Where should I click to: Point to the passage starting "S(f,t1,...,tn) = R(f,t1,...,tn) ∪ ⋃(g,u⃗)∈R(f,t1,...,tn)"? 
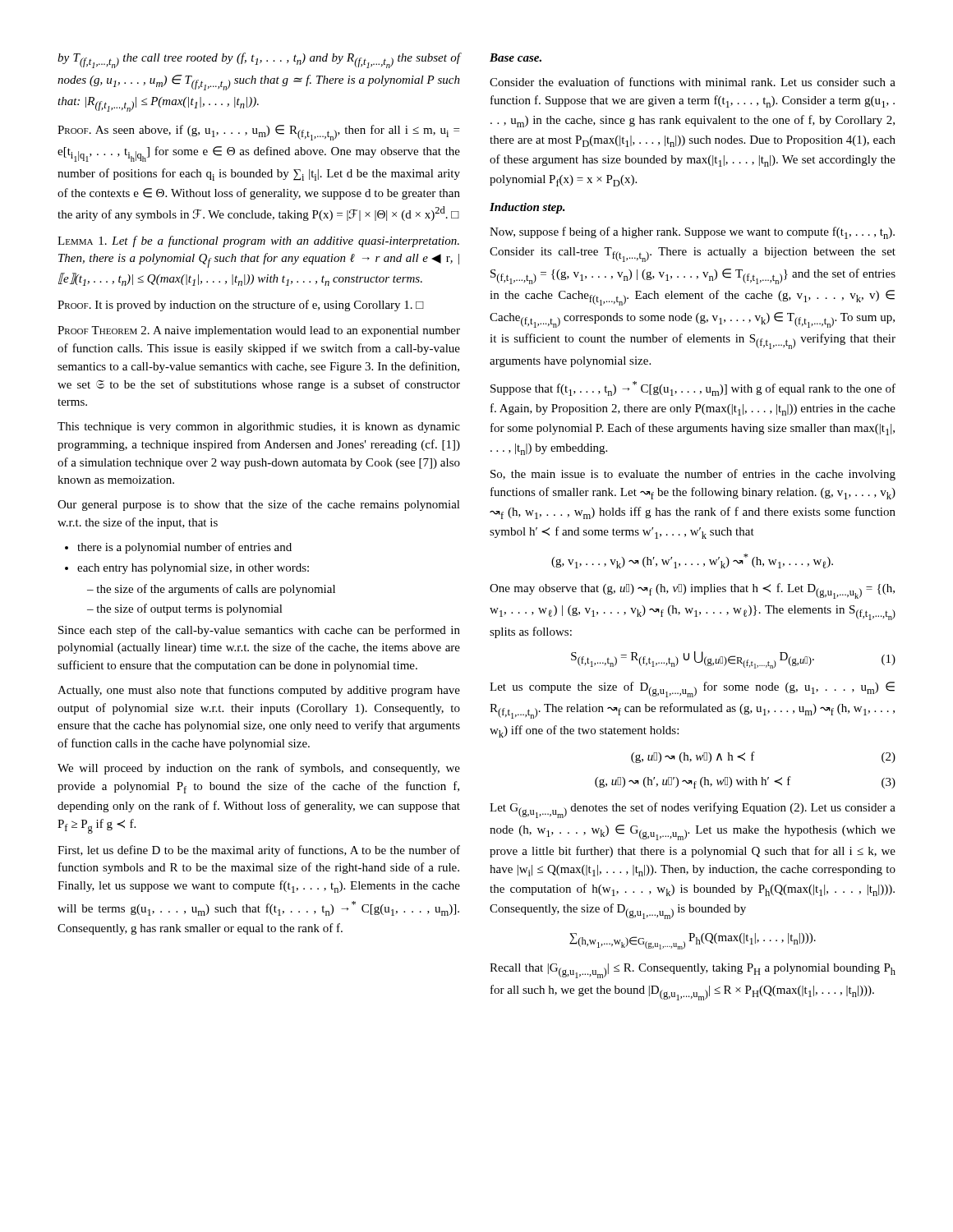693,660
